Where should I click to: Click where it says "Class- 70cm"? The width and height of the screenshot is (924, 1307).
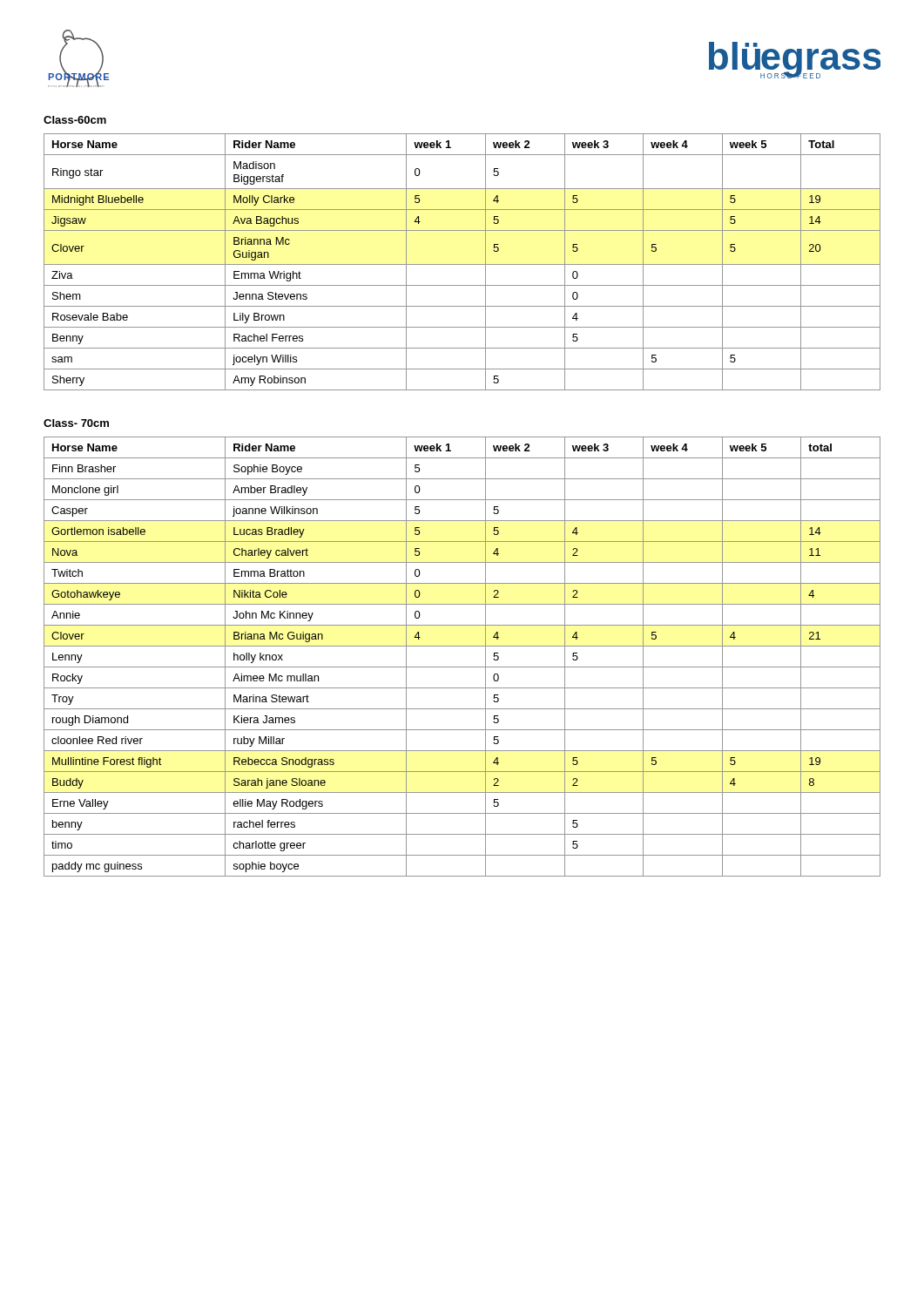(77, 423)
